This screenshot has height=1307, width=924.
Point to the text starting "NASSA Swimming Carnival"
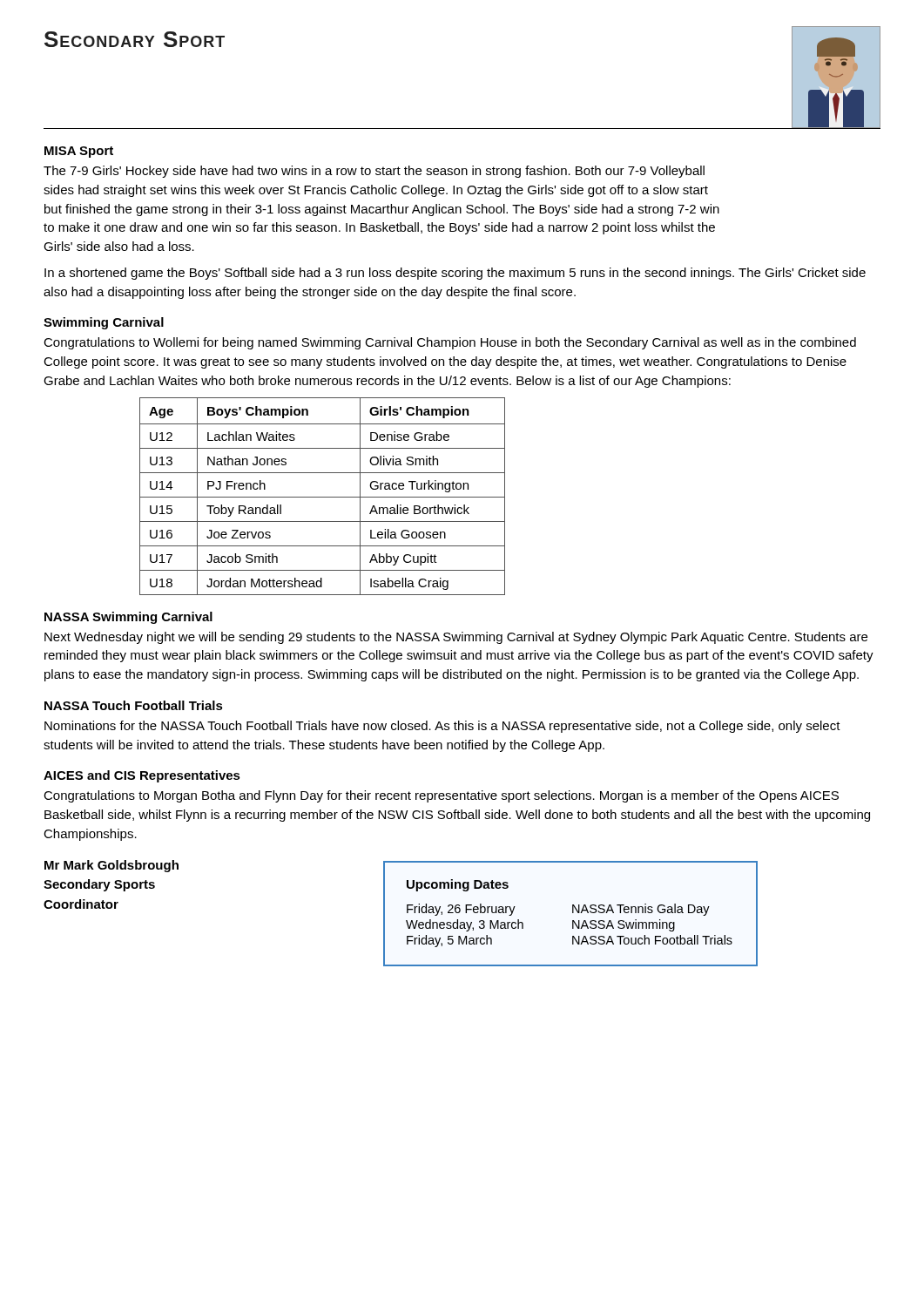tap(128, 616)
